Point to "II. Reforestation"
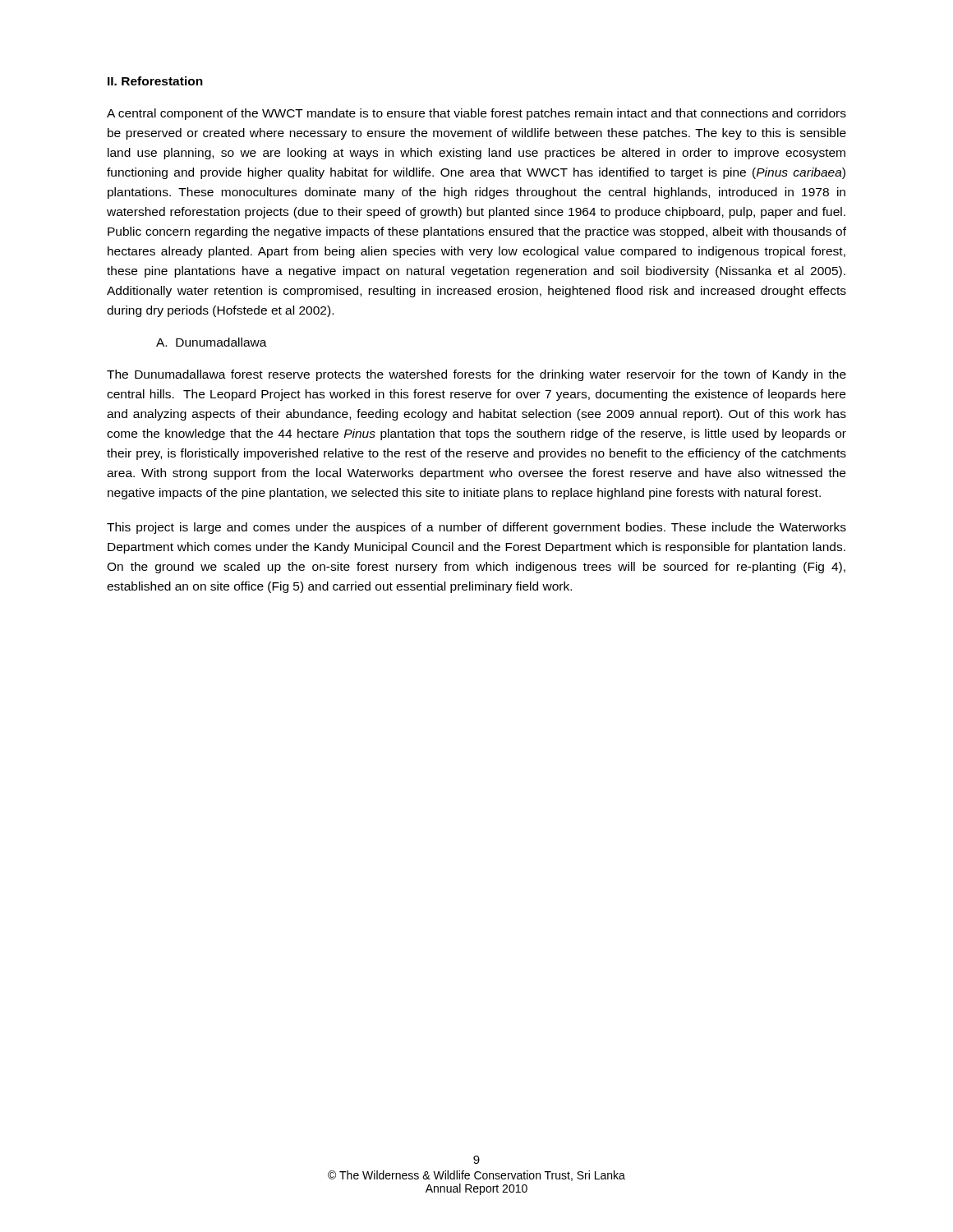 pos(155,81)
